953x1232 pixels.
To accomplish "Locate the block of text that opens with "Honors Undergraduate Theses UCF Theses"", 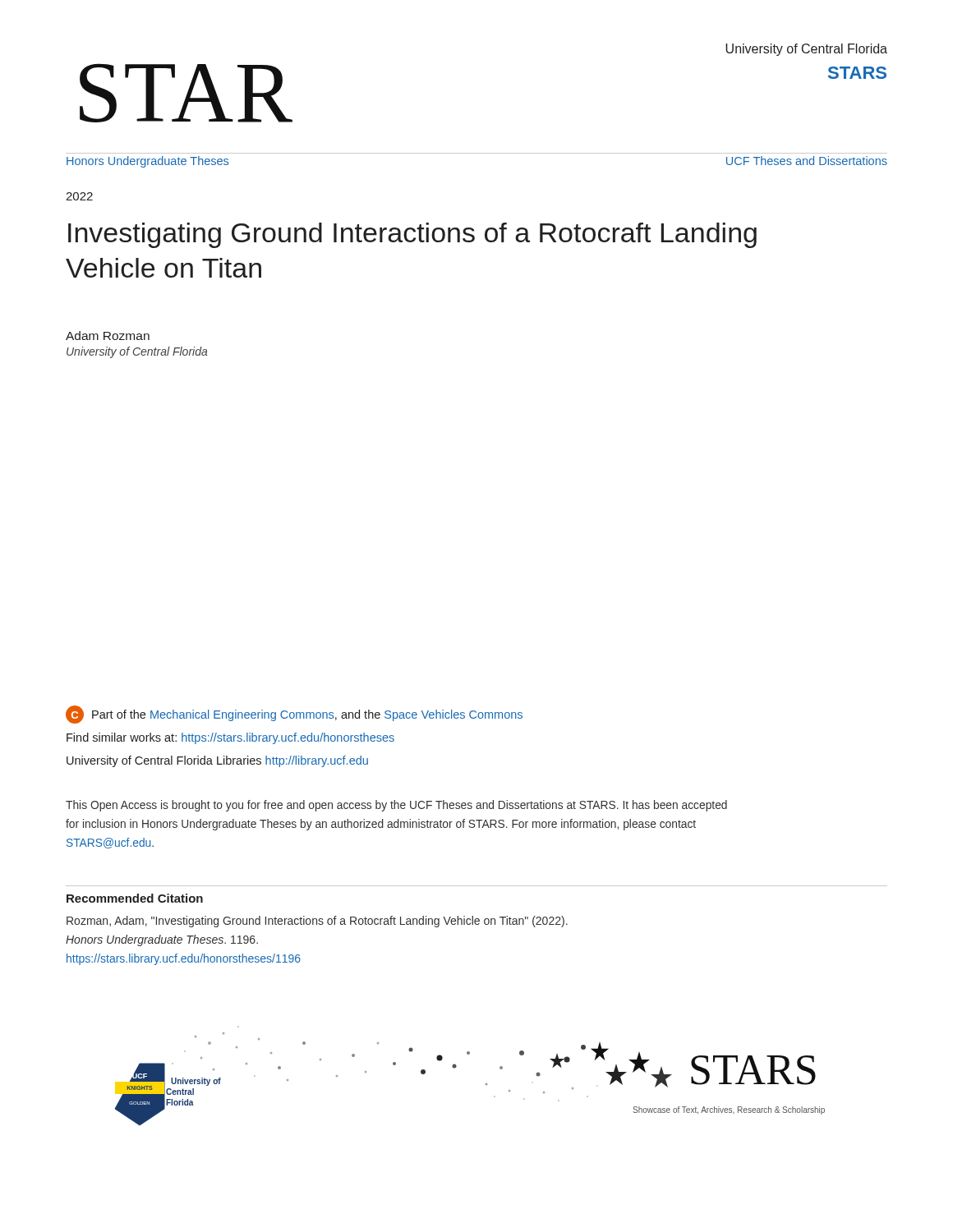I will [476, 161].
